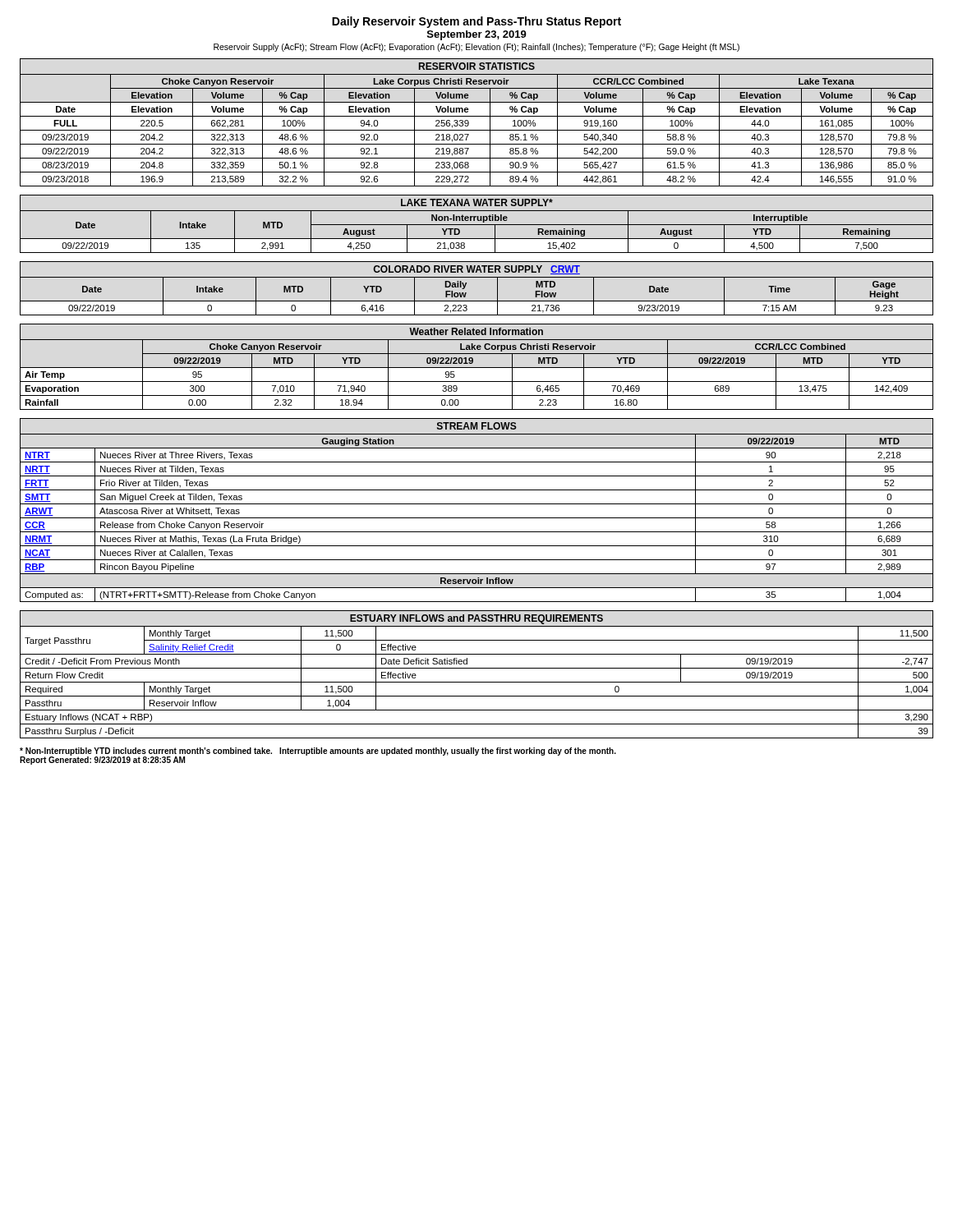The image size is (953, 1232).
Task: Click on the table containing "LAKE TEXANA WATER"
Action: pyautogui.click(x=476, y=224)
